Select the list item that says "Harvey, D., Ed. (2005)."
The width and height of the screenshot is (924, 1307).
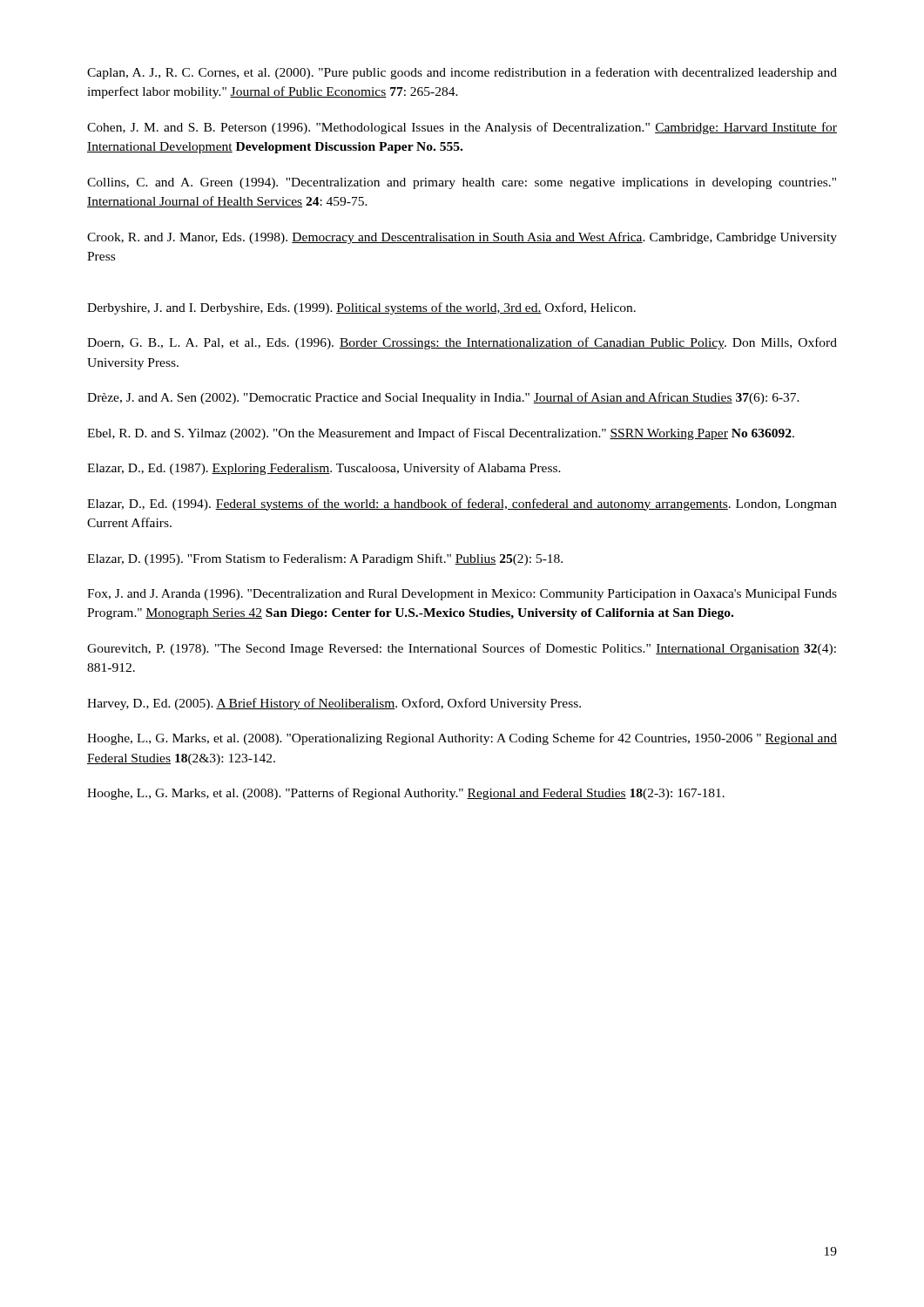[x=334, y=703]
